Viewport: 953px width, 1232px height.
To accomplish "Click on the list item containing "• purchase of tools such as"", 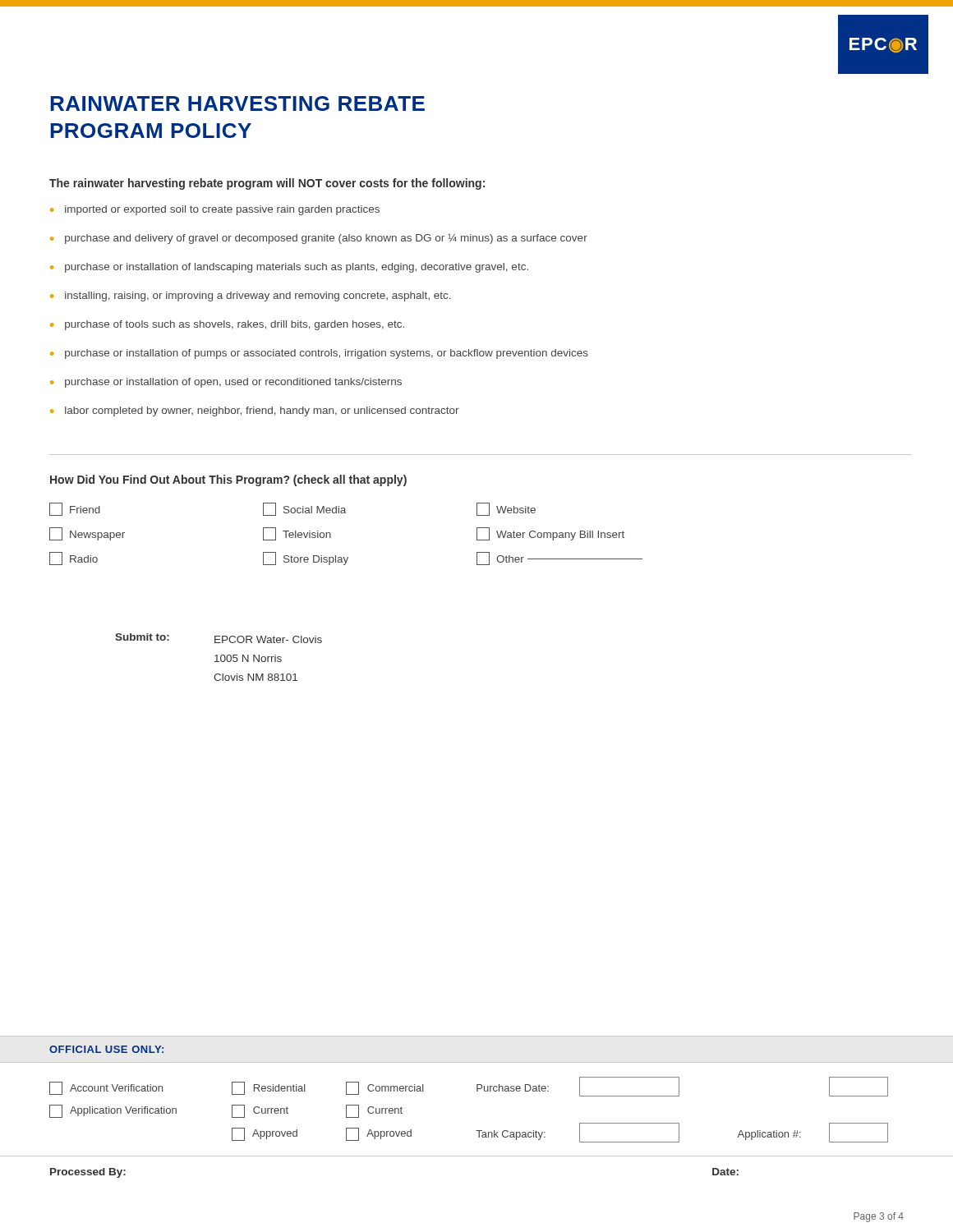I will (x=227, y=326).
